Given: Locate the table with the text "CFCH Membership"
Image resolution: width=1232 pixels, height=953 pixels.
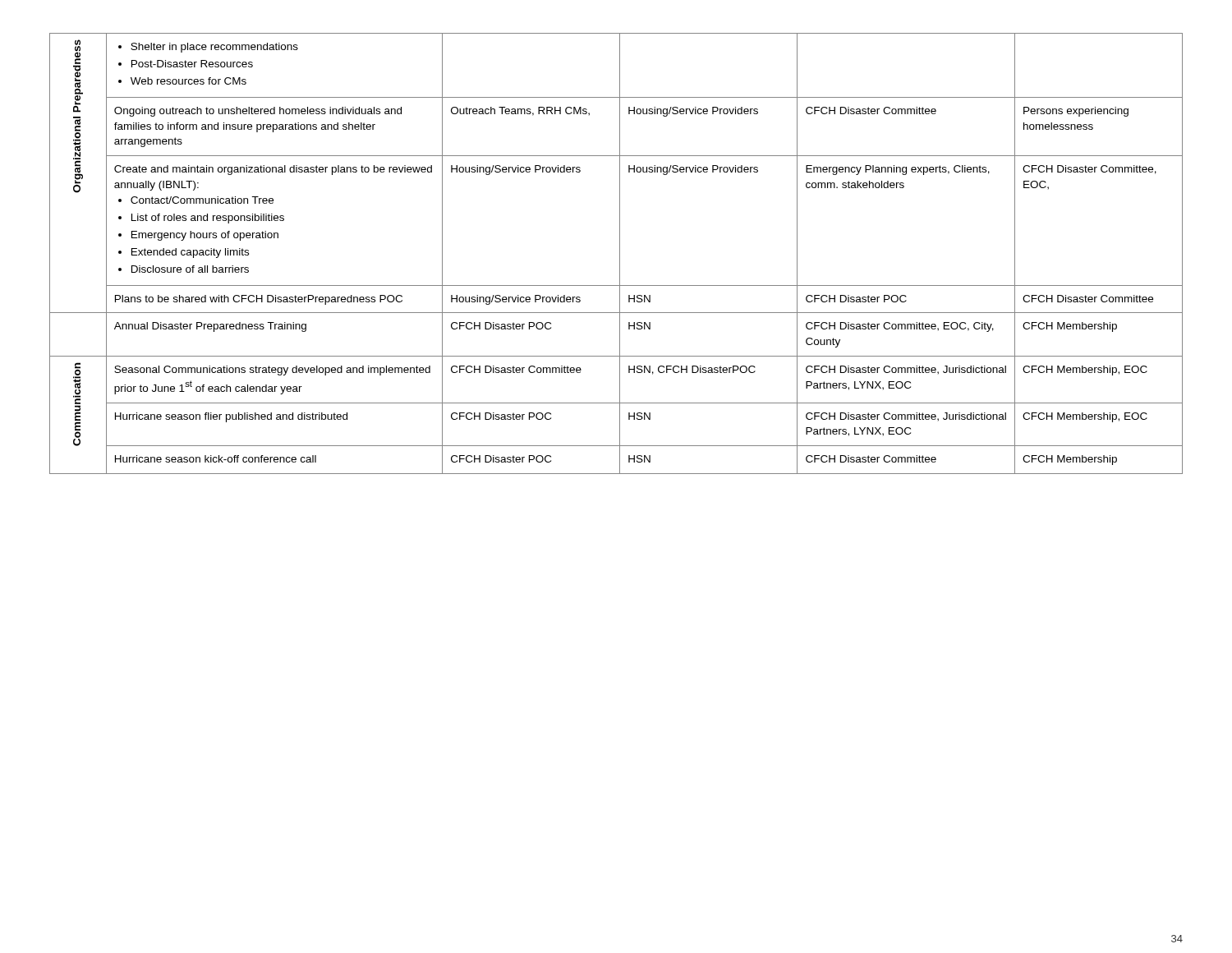Looking at the screenshot, I should 616,254.
